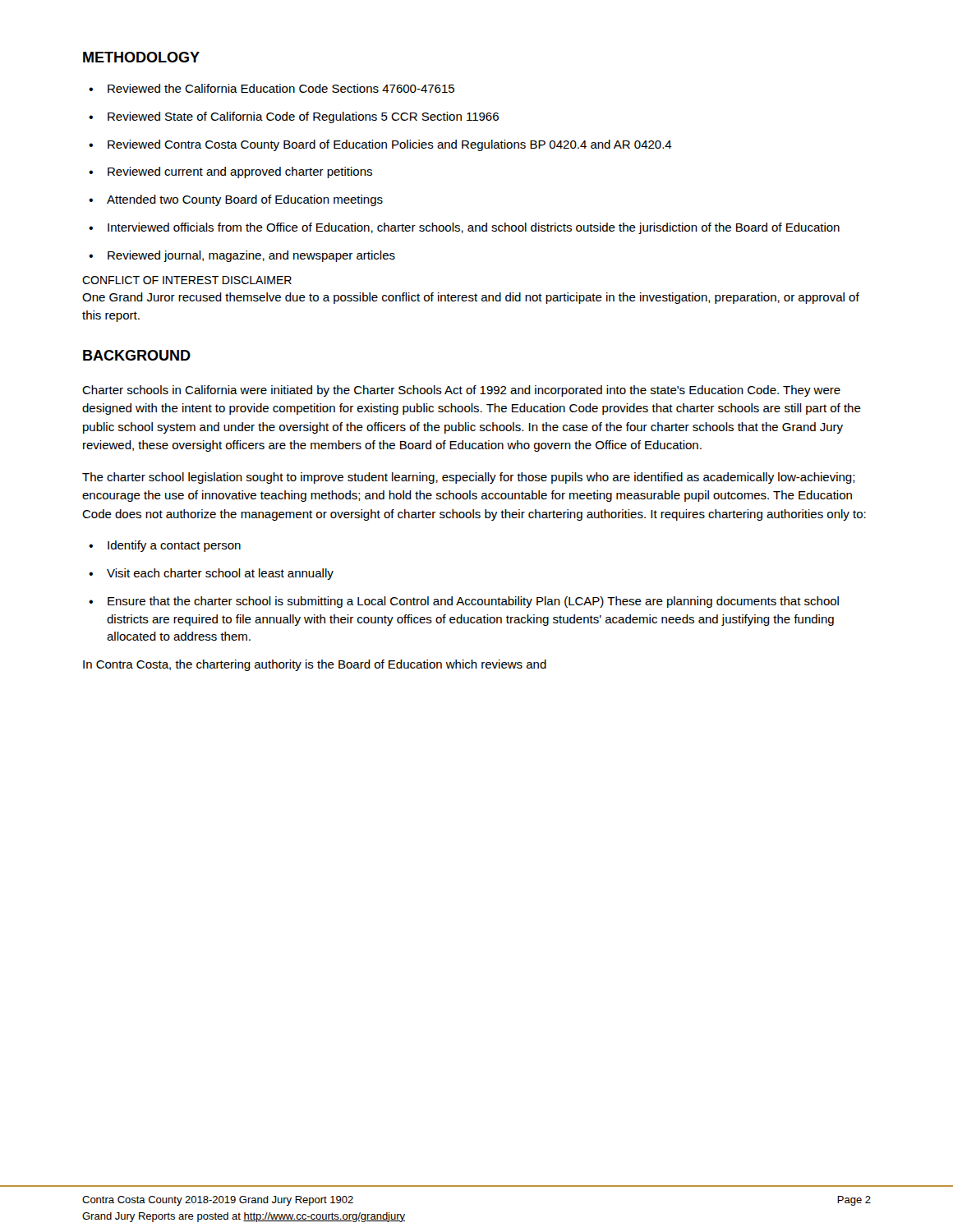Viewport: 953px width, 1232px height.
Task: Find the text that reads "CONFLICT OF INTEREST DISCLAIMER"
Action: [187, 280]
